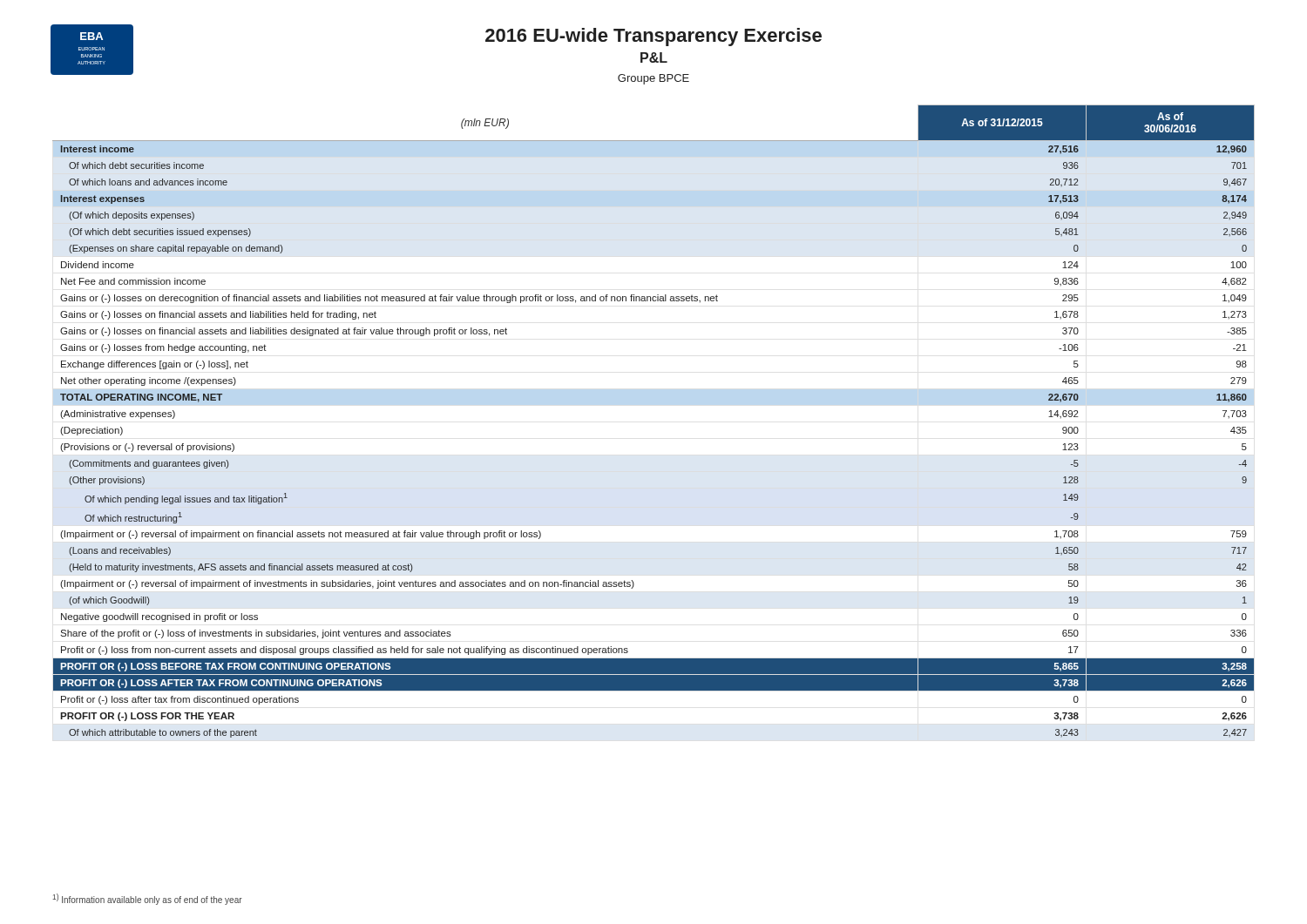Locate a footnote

(x=147, y=899)
